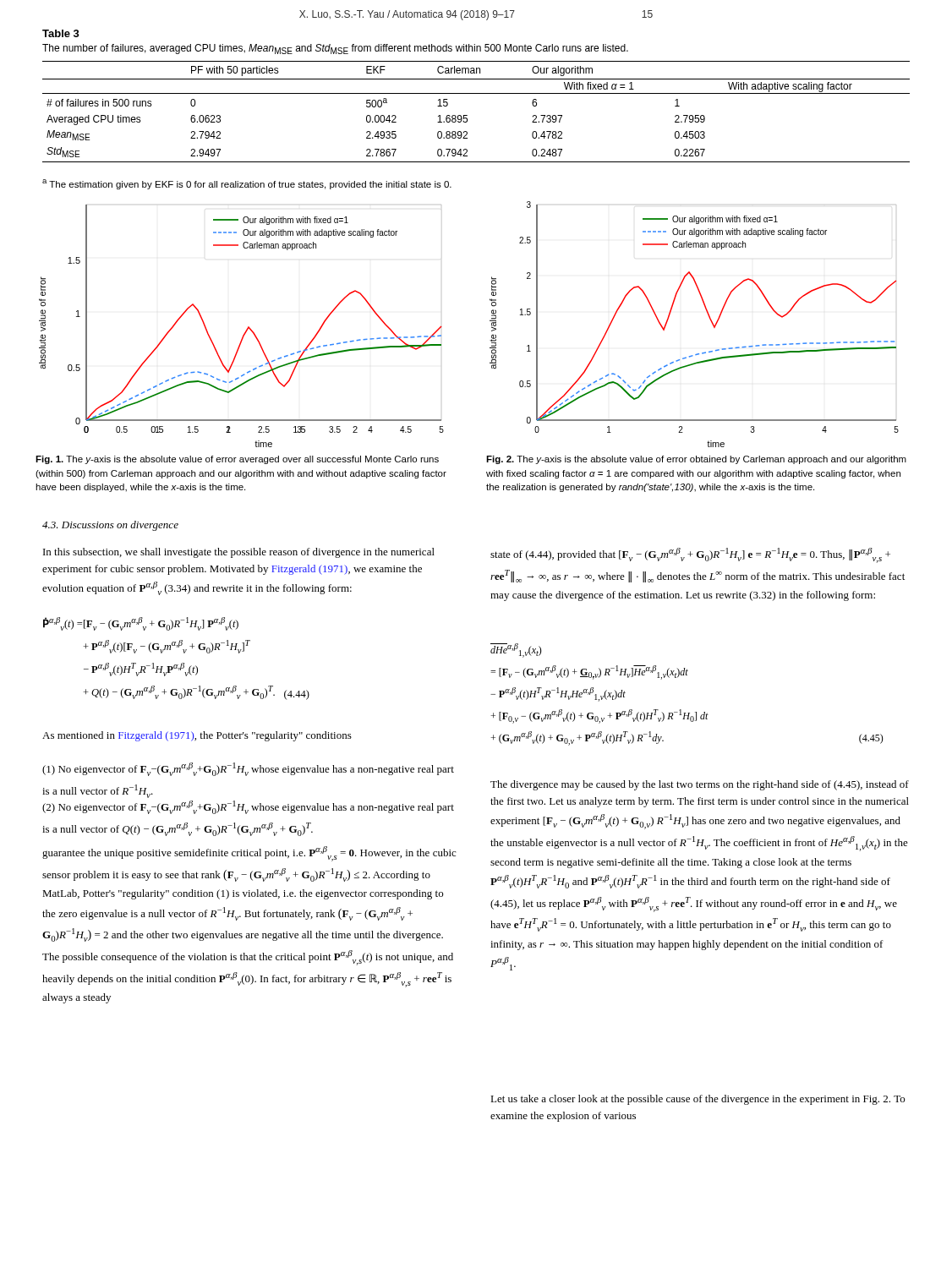Click on the table containing "500 a"
Screen dimensions: 1268x952
(x=476, y=112)
